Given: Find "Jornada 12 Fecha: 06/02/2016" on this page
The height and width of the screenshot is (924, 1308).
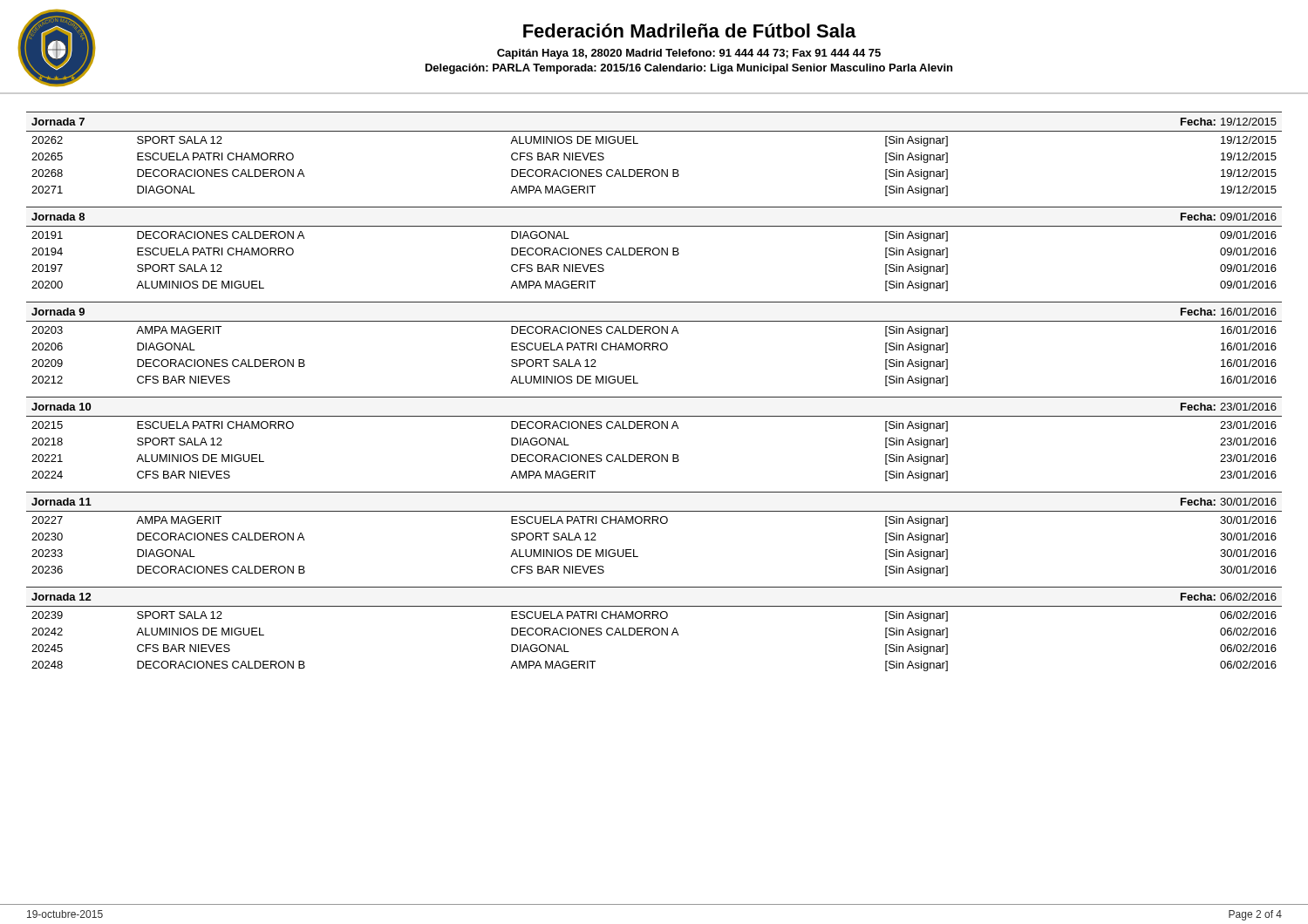Looking at the screenshot, I should click(654, 597).
